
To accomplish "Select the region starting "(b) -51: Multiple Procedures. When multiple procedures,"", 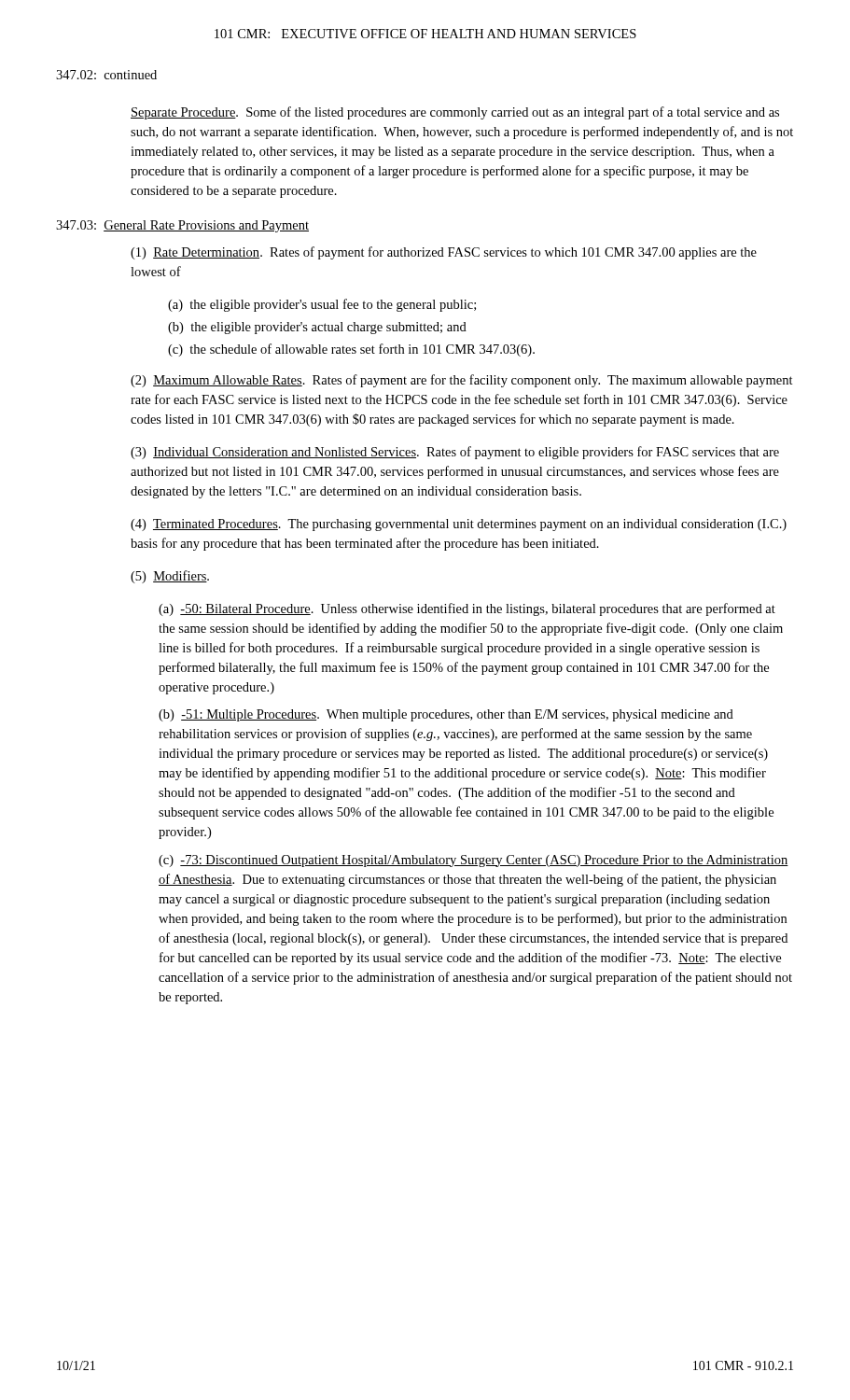I will click(x=476, y=774).
